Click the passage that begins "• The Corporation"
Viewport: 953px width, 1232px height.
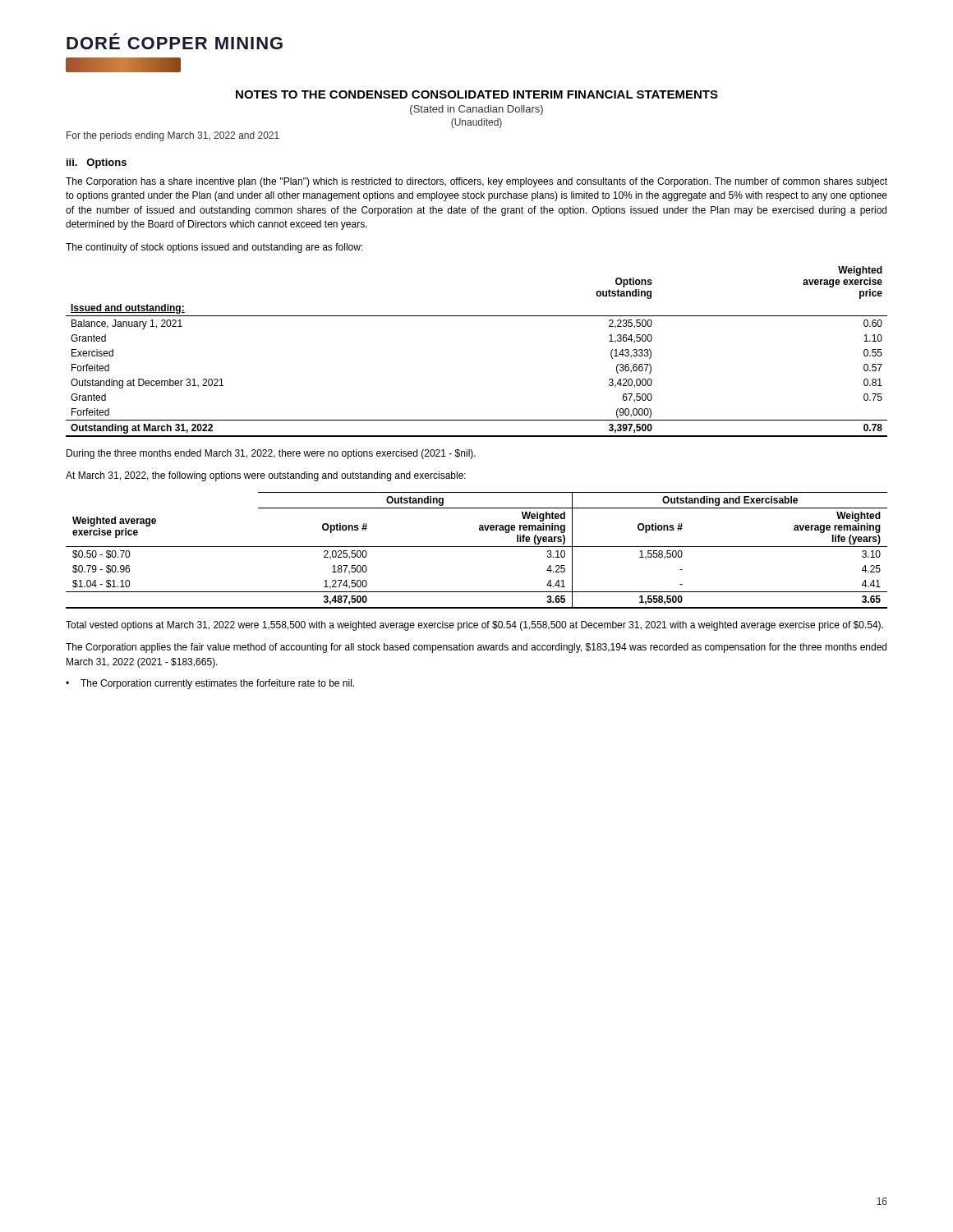[x=210, y=683]
